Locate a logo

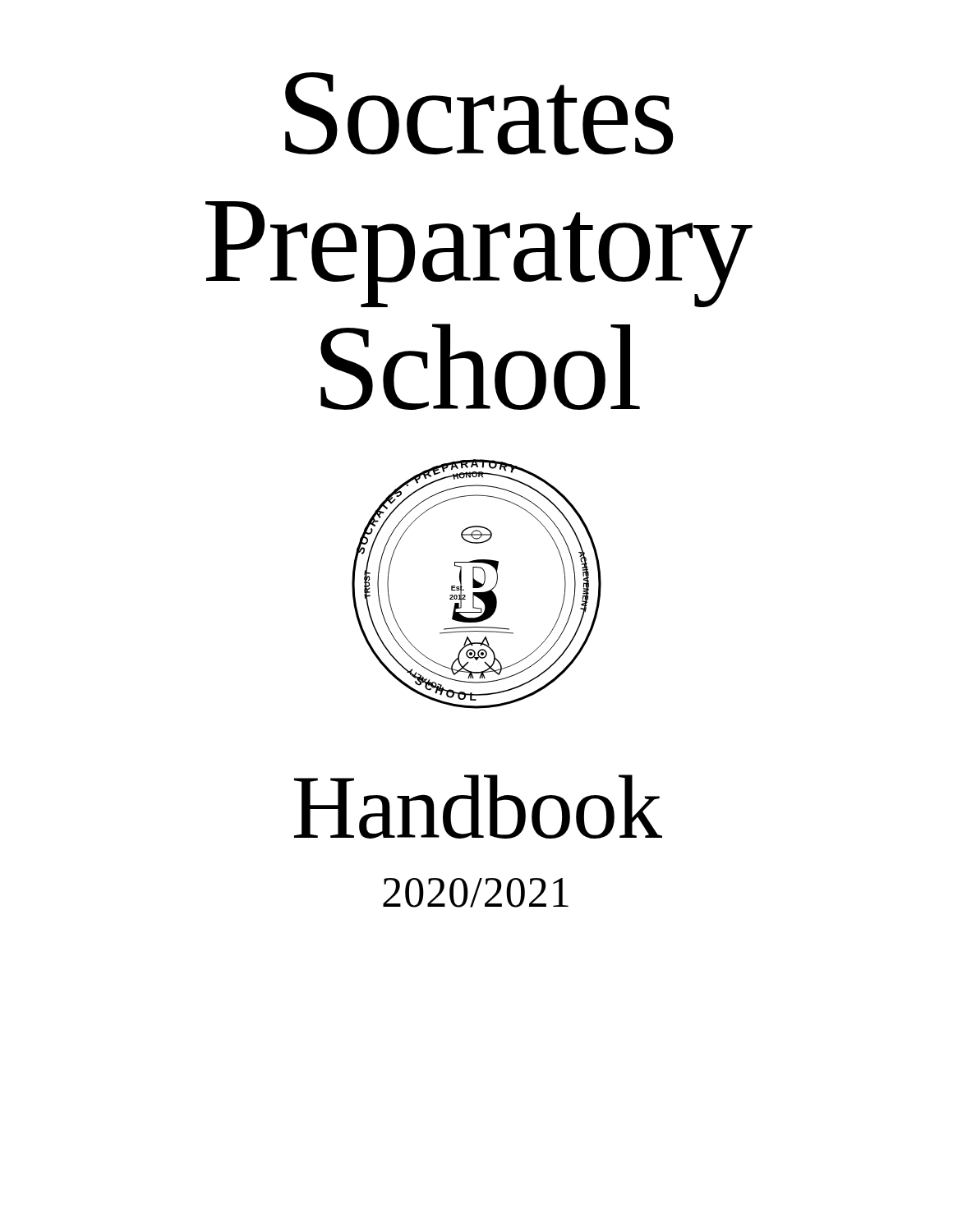[x=476, y=586]
